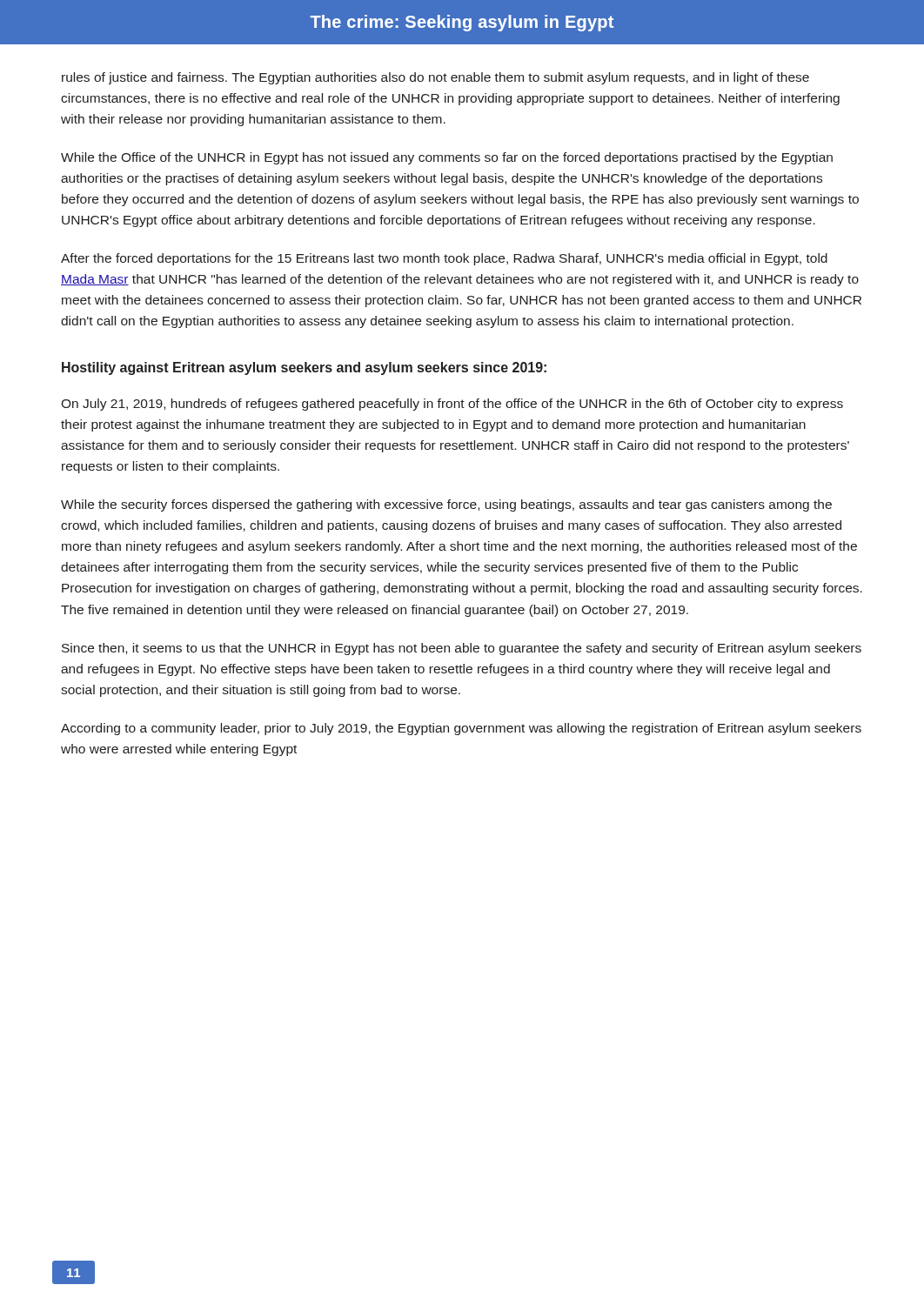This screenshot has height=1305, width=924.
Task: Click a section header
Action: (x=304, y=368)
